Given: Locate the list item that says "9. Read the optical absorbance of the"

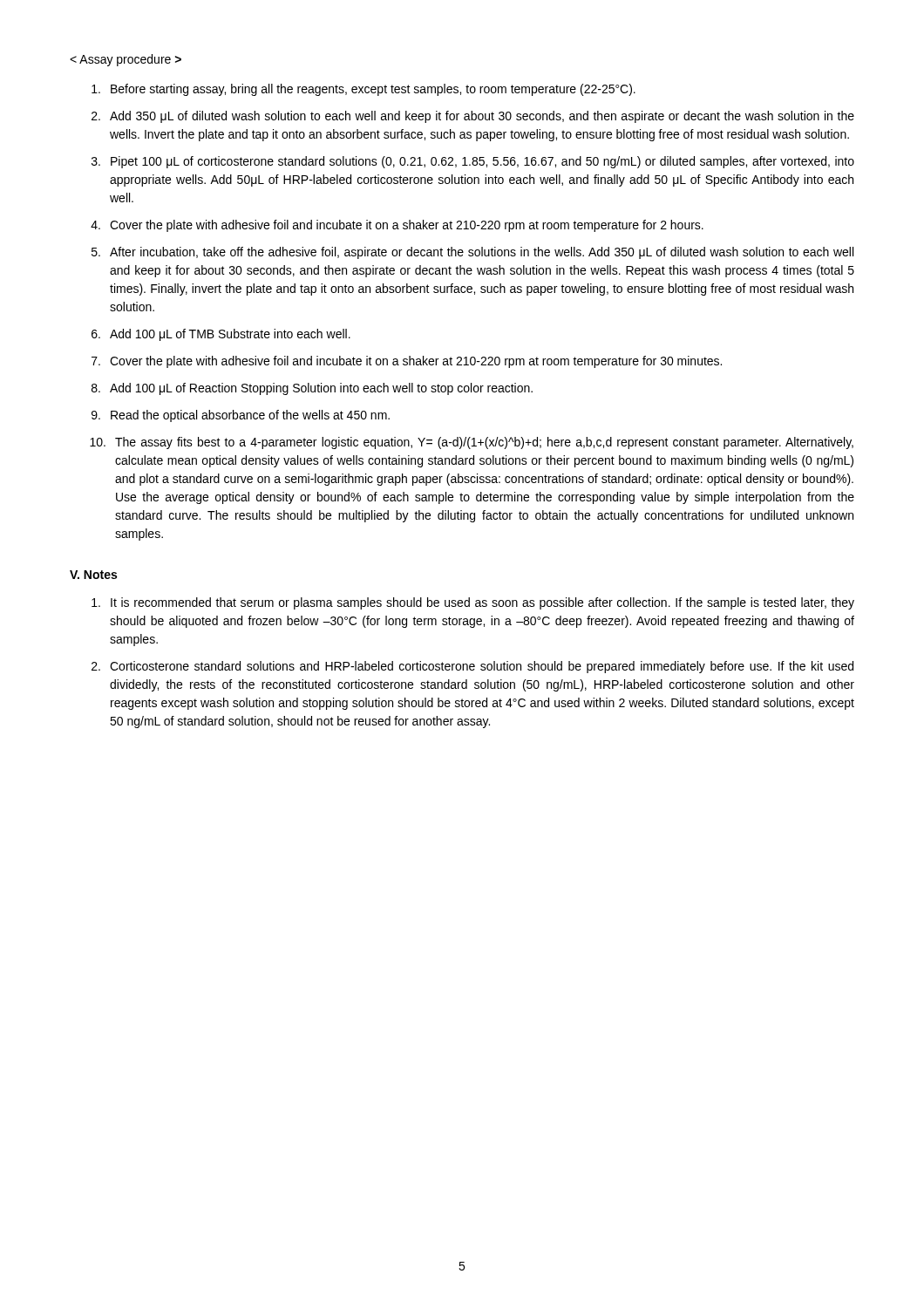Looking at the screenshot, I should pyautogui.click(x=241, y=416).
